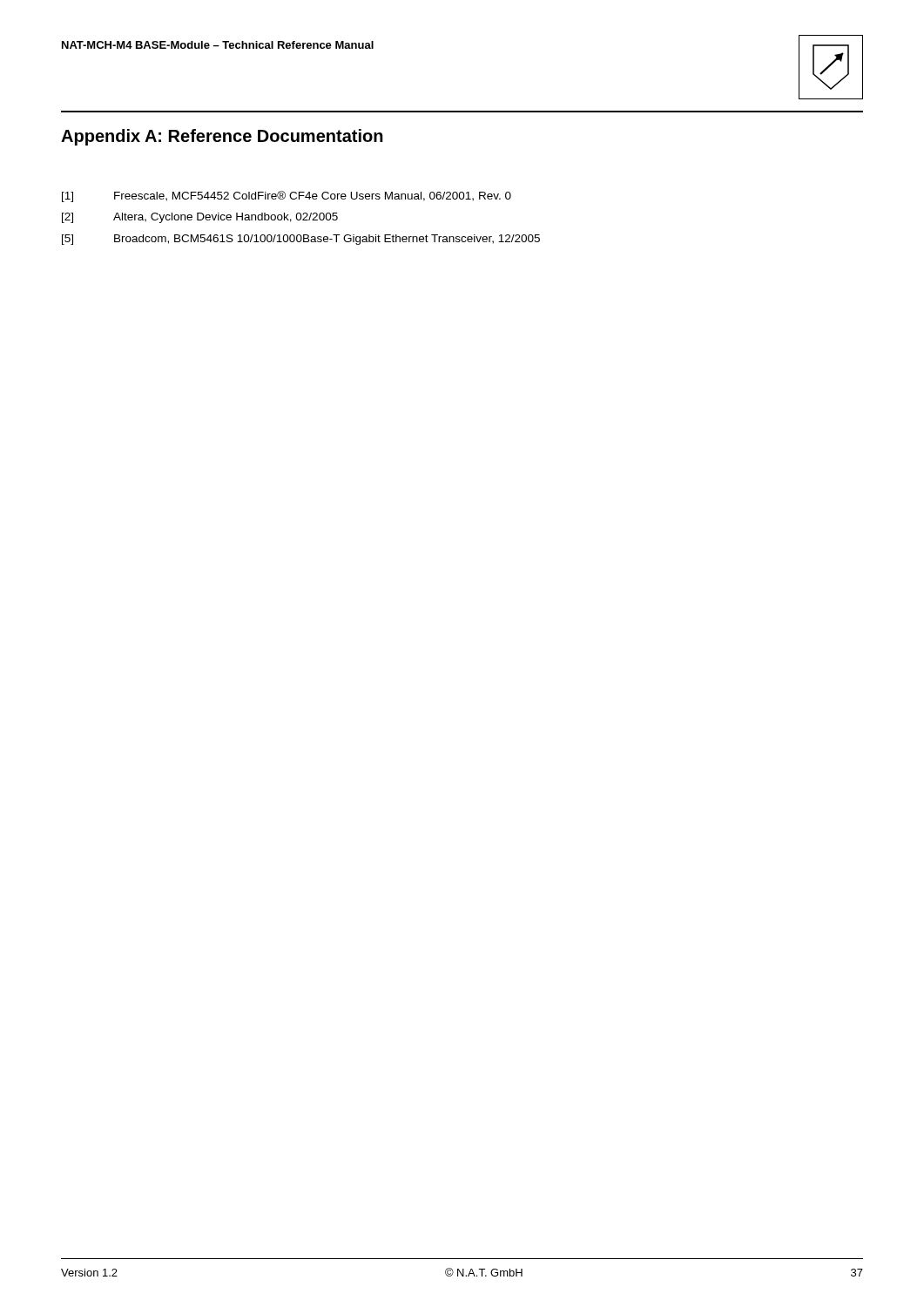
Task: Find the text starting "Appendix A: Reference Documentation"
Action: pos(222,136)
